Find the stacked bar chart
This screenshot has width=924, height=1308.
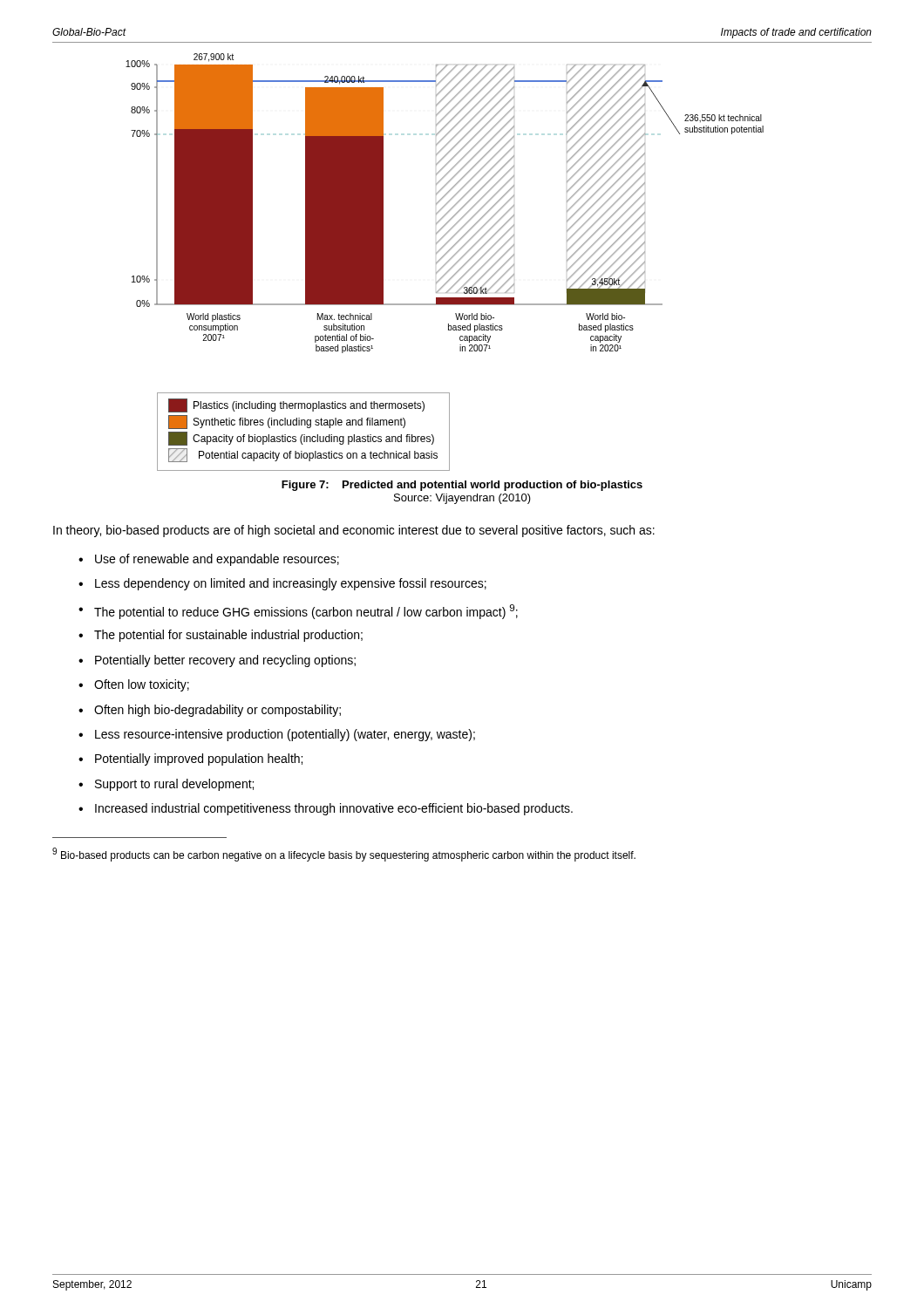(x=462, y=261)
